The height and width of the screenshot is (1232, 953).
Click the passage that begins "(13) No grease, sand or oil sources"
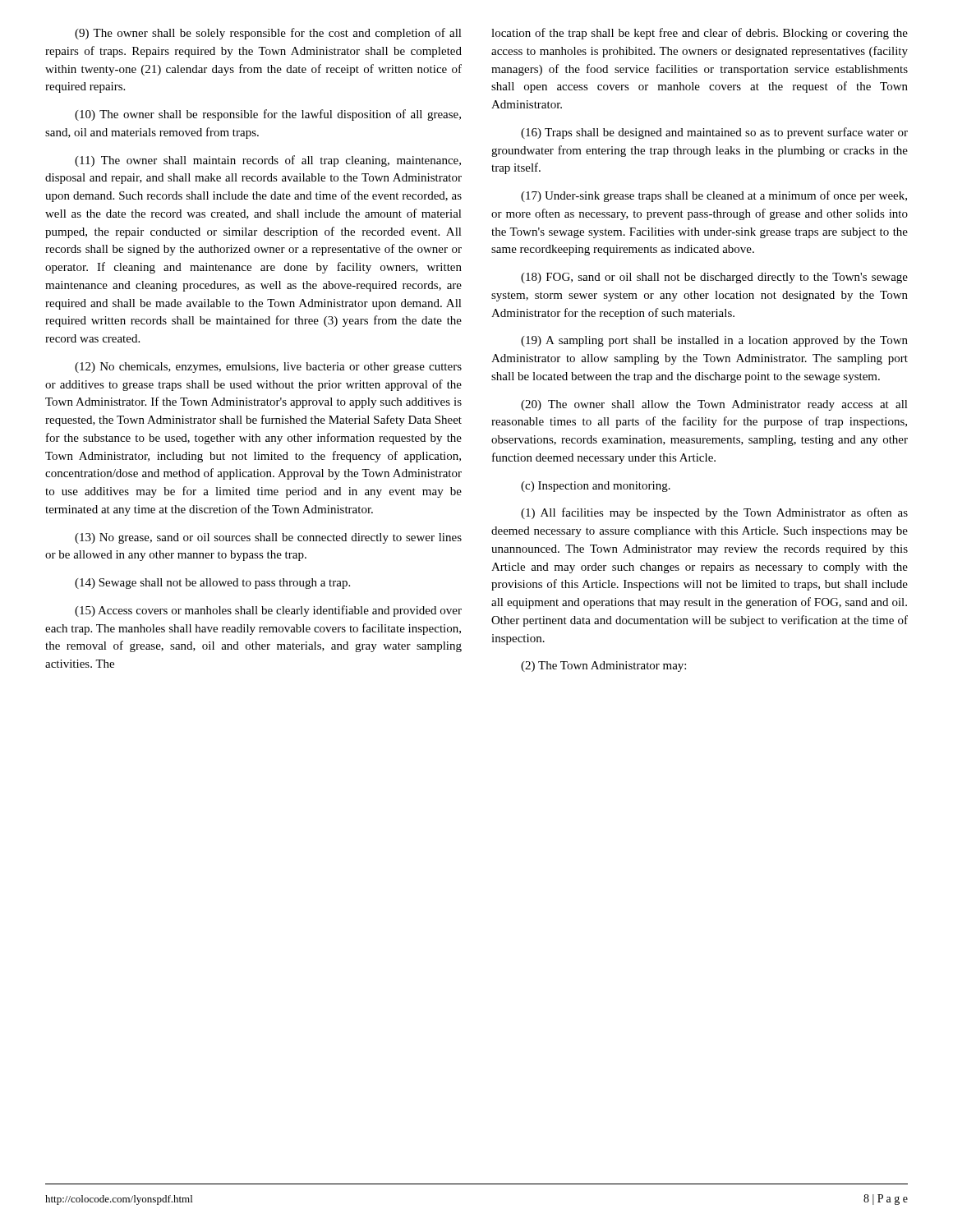(x=253, y=546)
